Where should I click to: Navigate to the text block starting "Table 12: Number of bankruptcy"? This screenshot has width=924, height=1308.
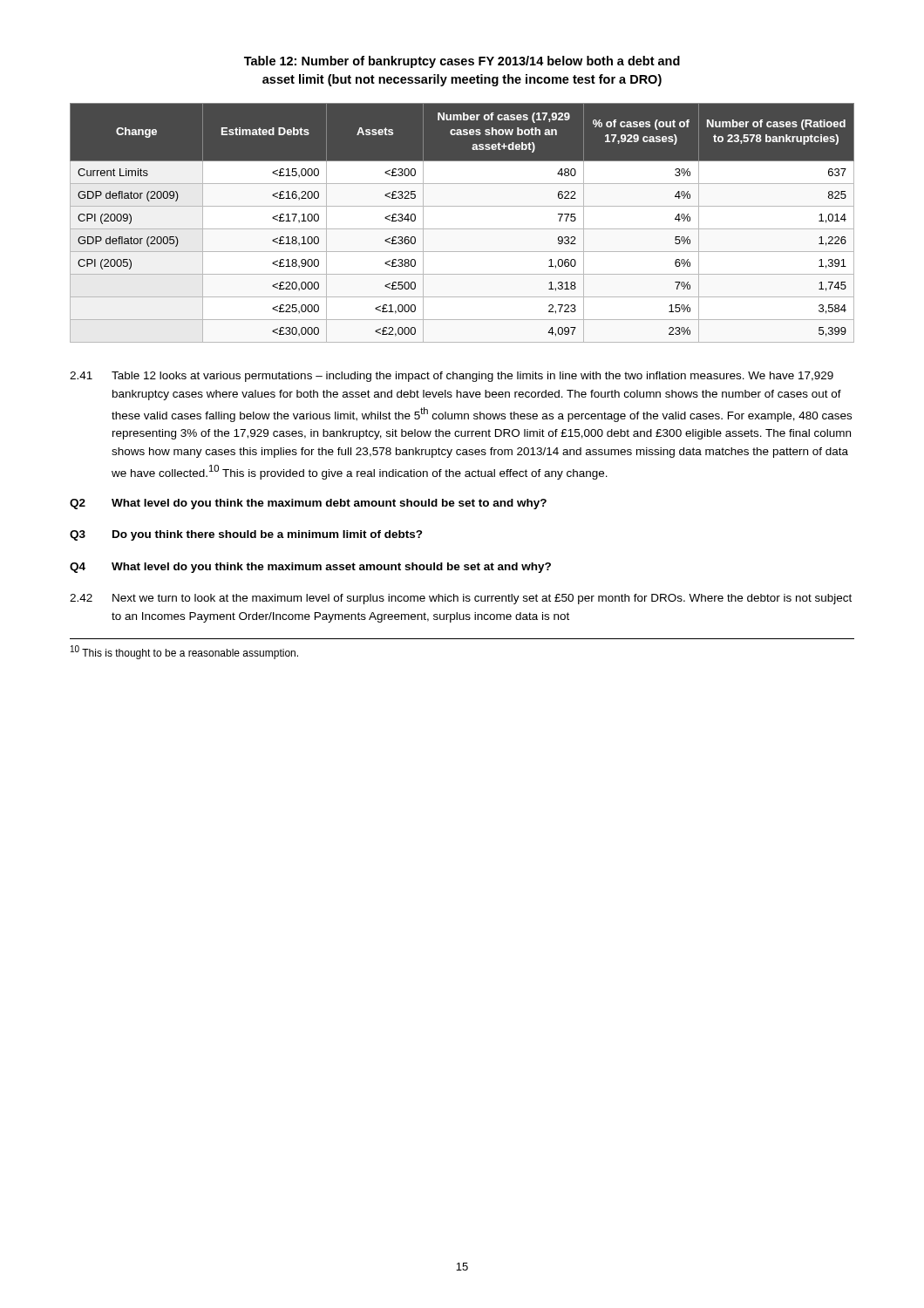point(462,70)
